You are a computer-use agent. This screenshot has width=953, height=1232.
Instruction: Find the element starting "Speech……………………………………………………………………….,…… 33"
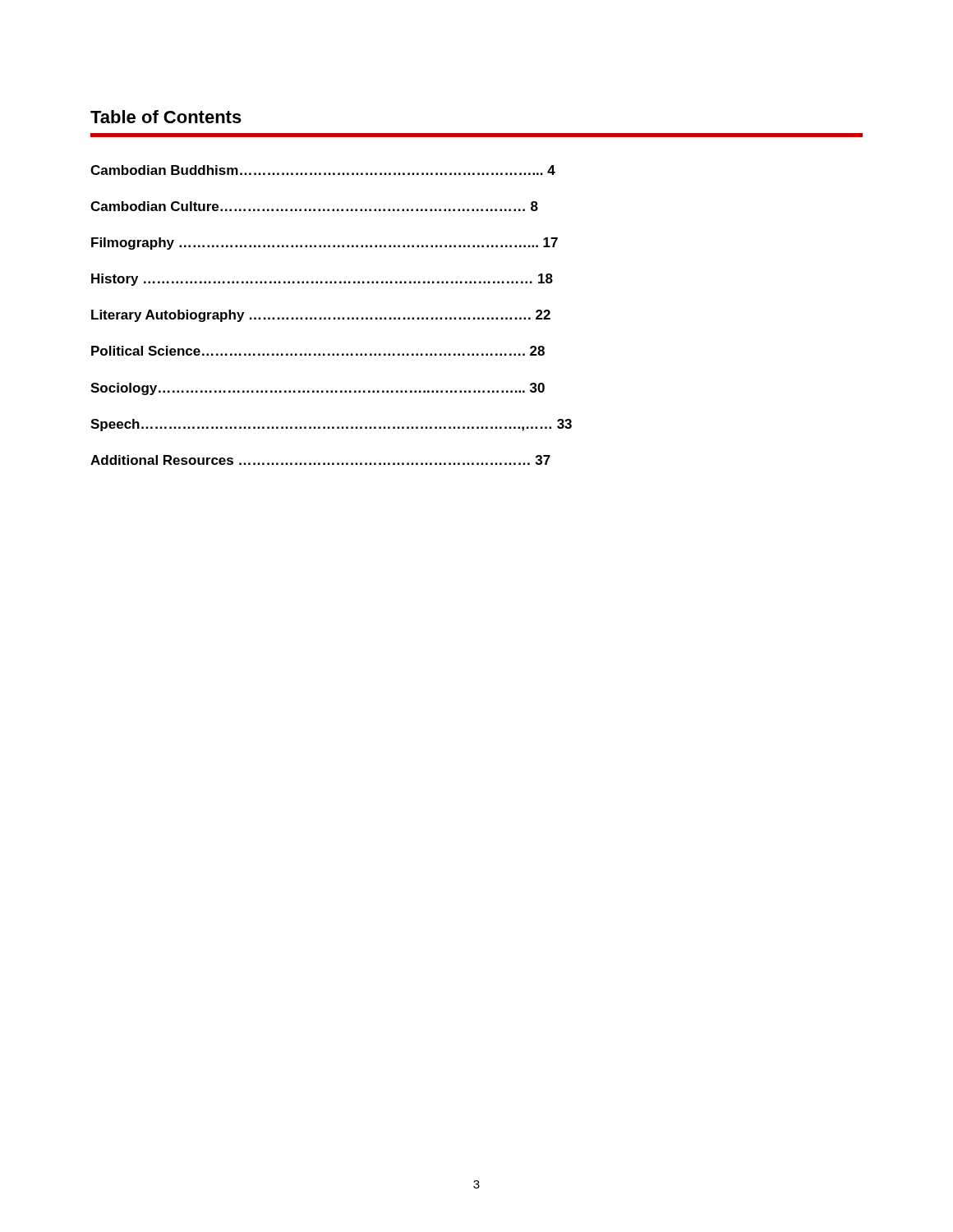(331, 424)
